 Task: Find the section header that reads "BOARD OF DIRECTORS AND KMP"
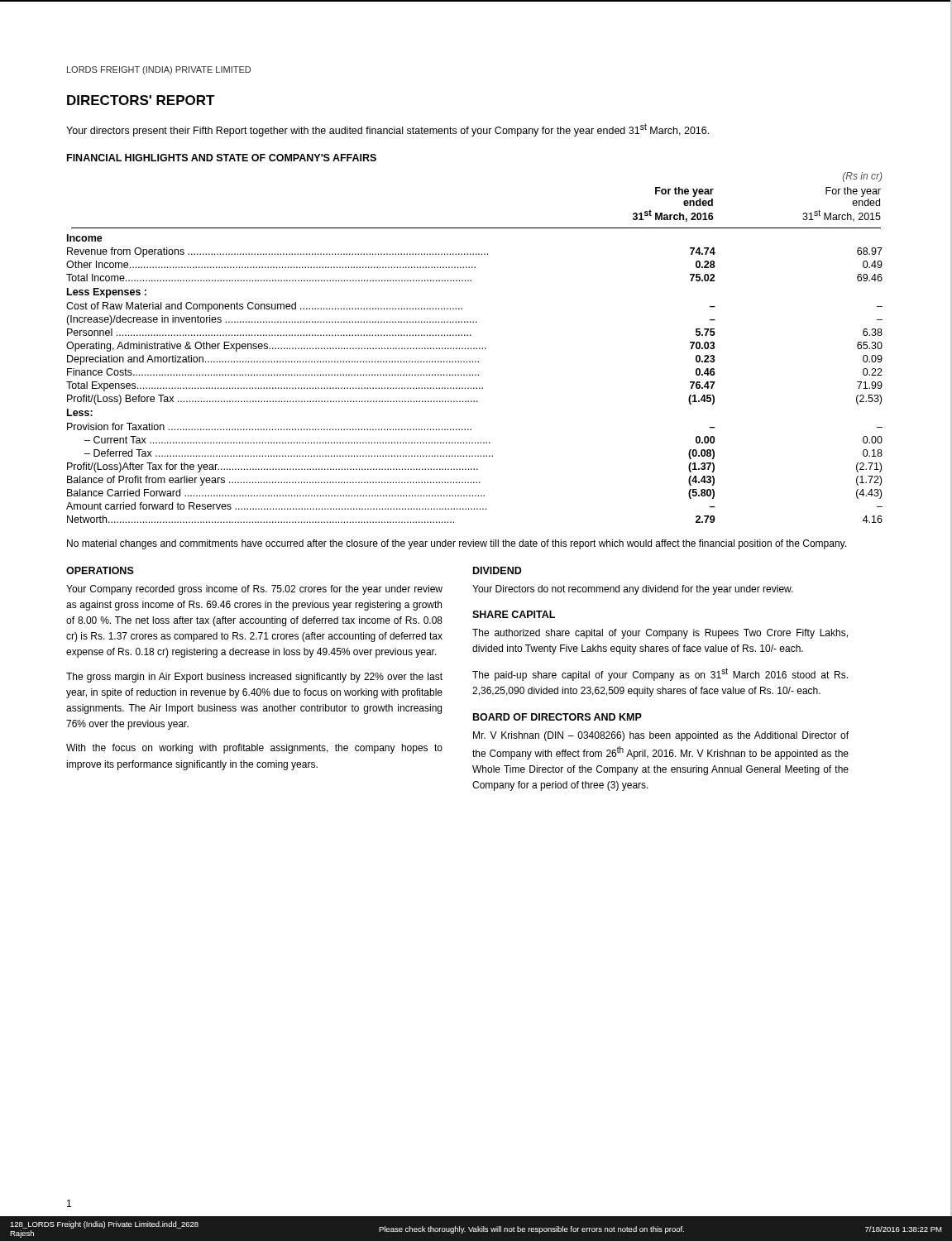[x=557, y=717]
